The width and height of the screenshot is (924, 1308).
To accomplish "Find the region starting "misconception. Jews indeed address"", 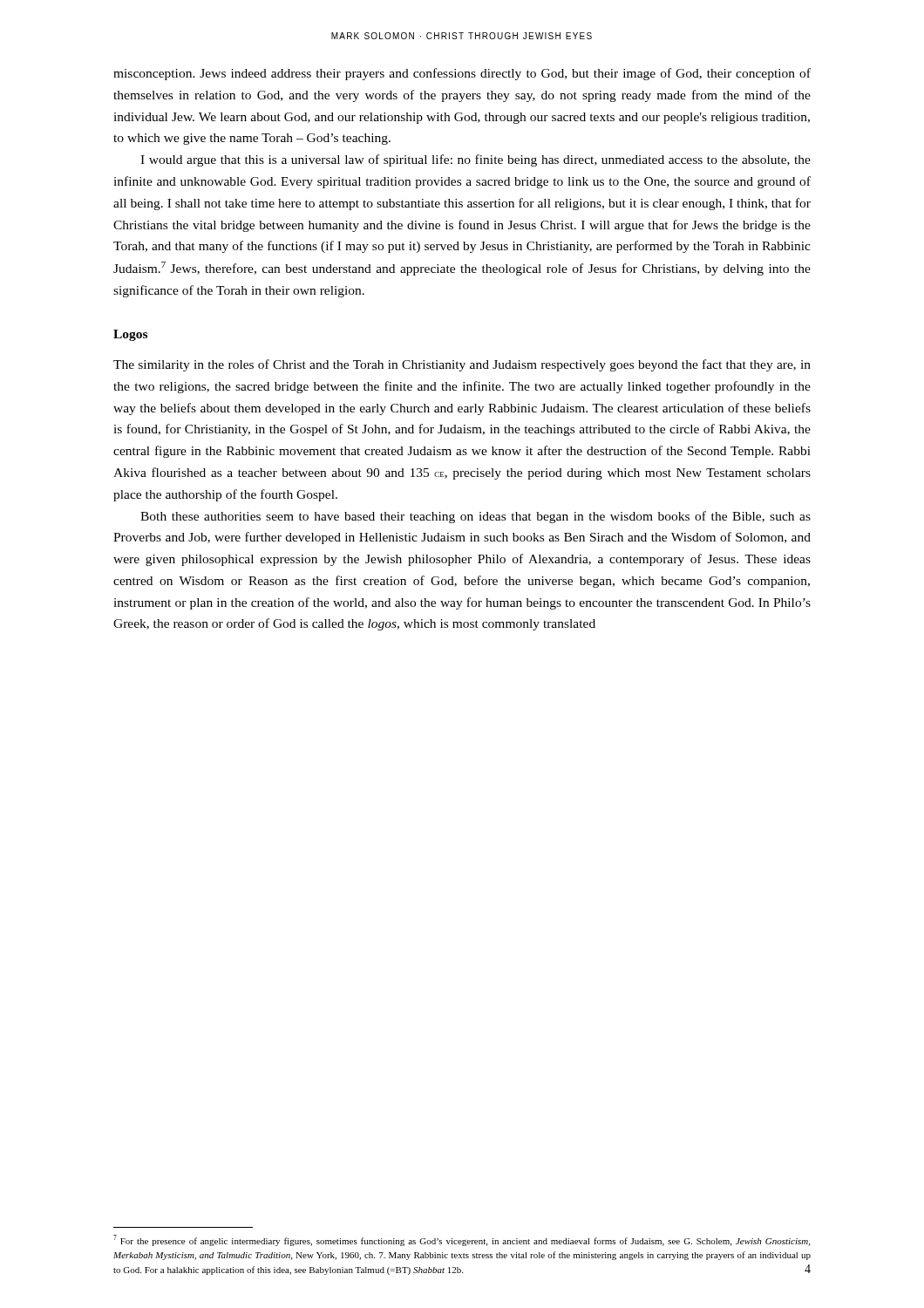I will (x=462, y=106).
